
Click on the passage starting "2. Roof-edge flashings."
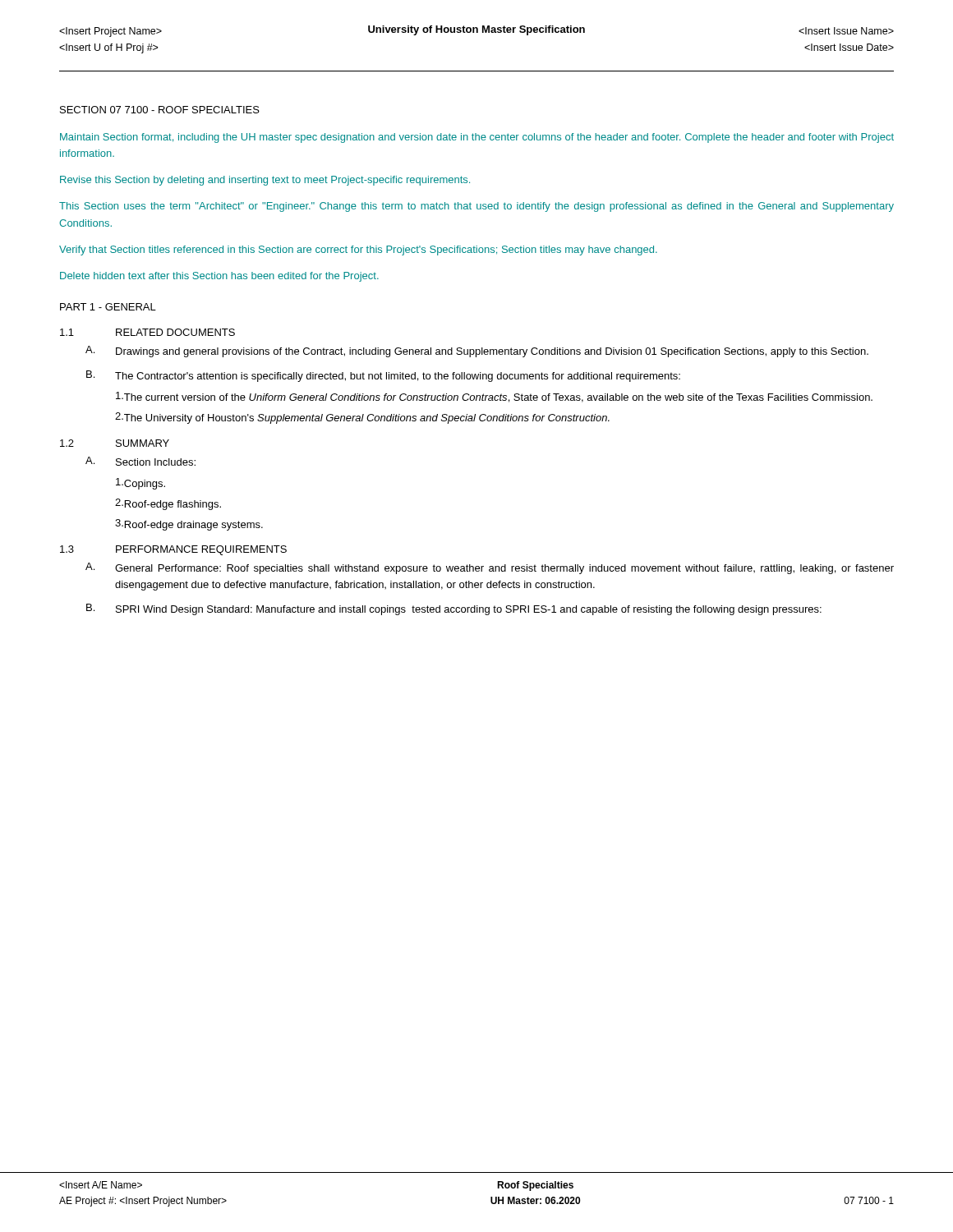168,504
